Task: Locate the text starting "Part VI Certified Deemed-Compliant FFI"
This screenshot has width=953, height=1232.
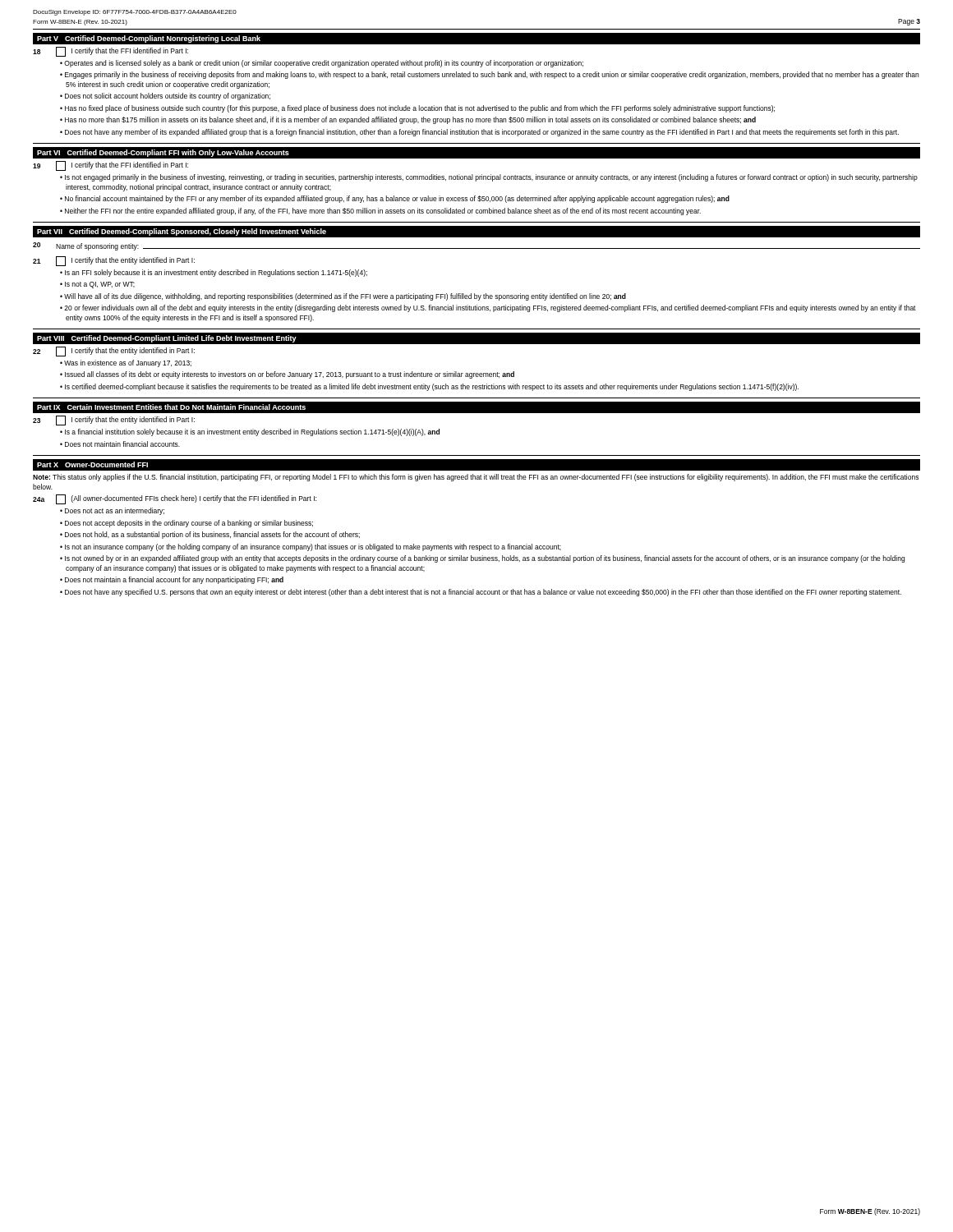Action: click(x=163, y=153)
